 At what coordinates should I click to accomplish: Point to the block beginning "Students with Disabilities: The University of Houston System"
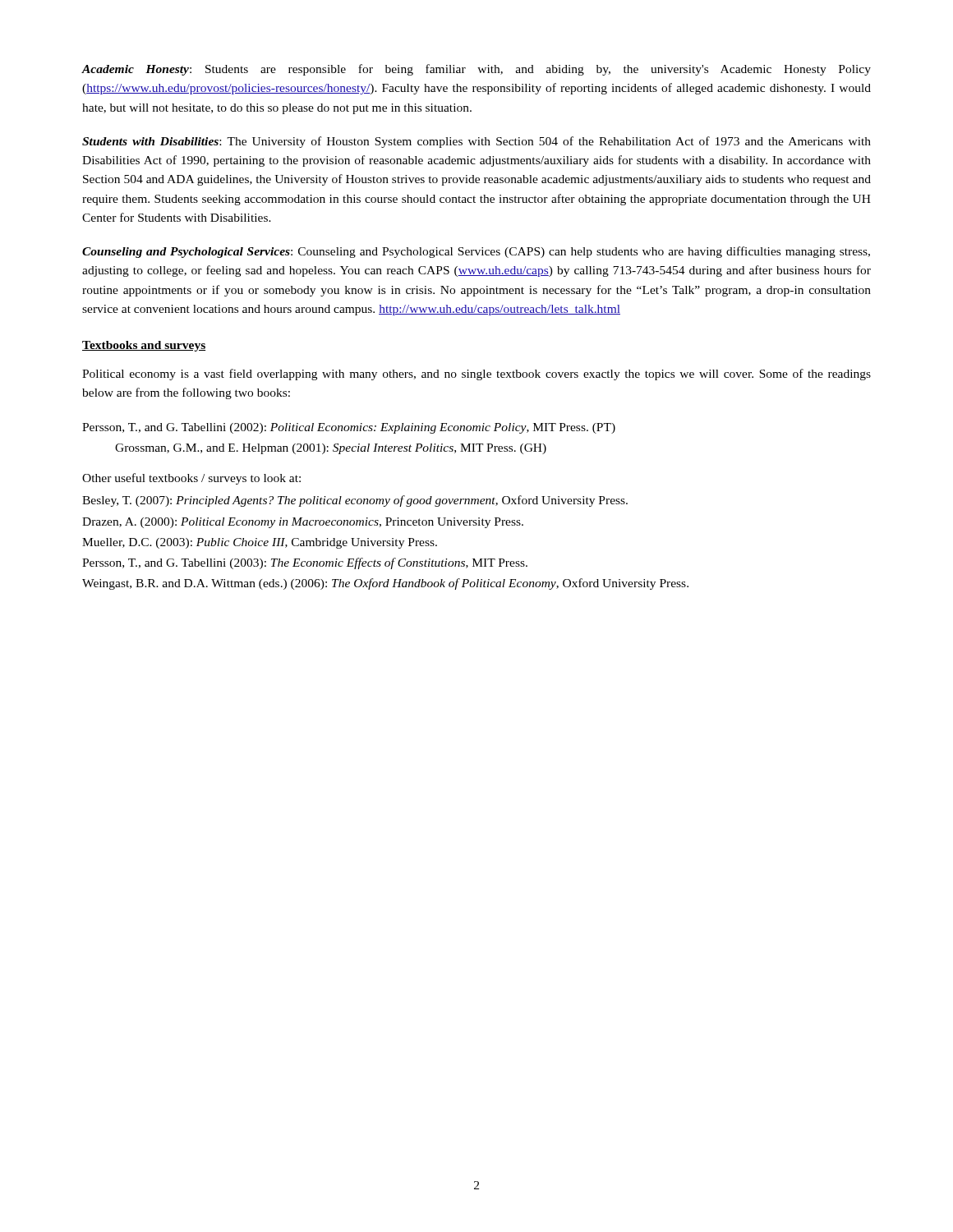476,179
